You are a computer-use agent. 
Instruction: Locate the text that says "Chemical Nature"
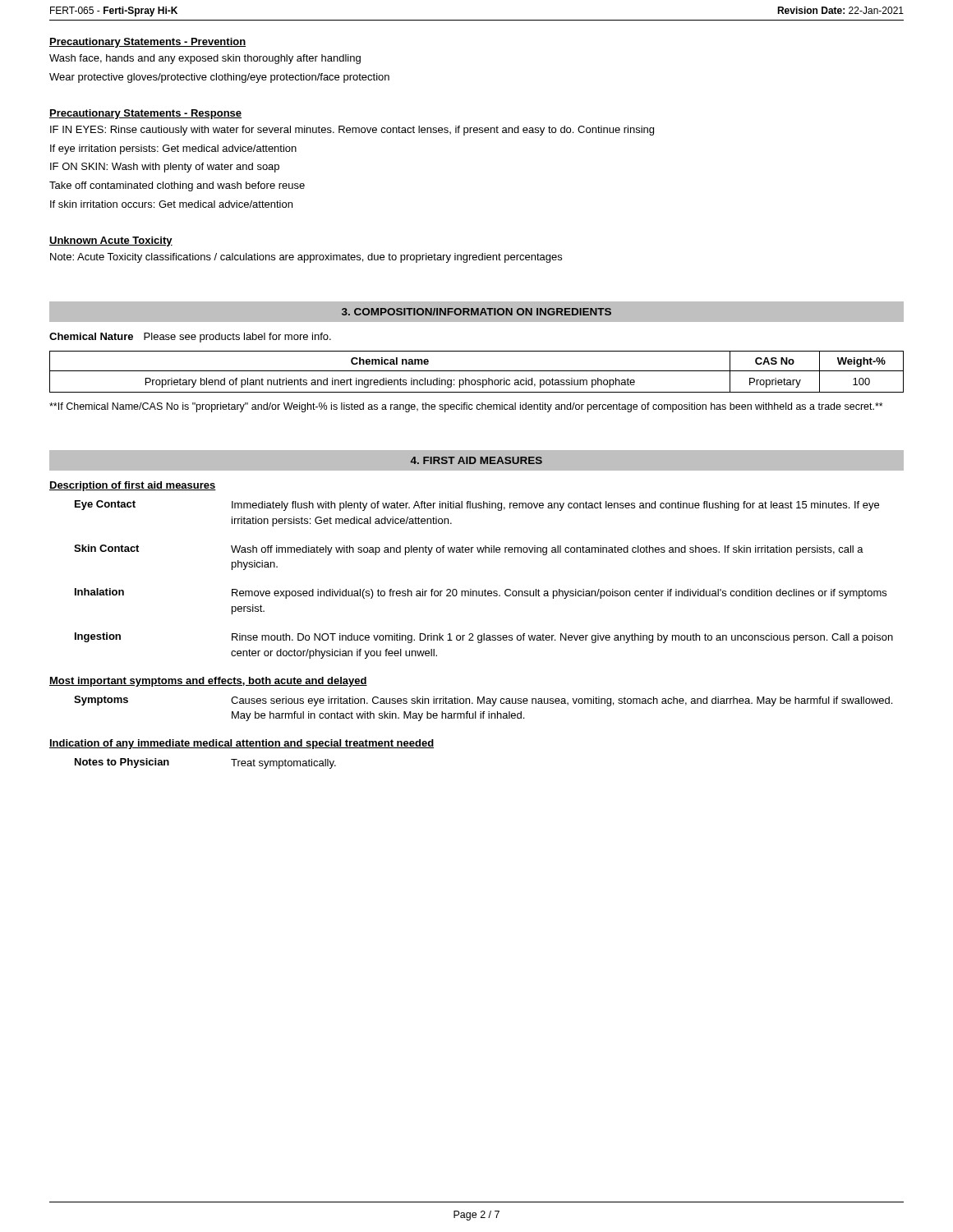[x=91, y=336]
